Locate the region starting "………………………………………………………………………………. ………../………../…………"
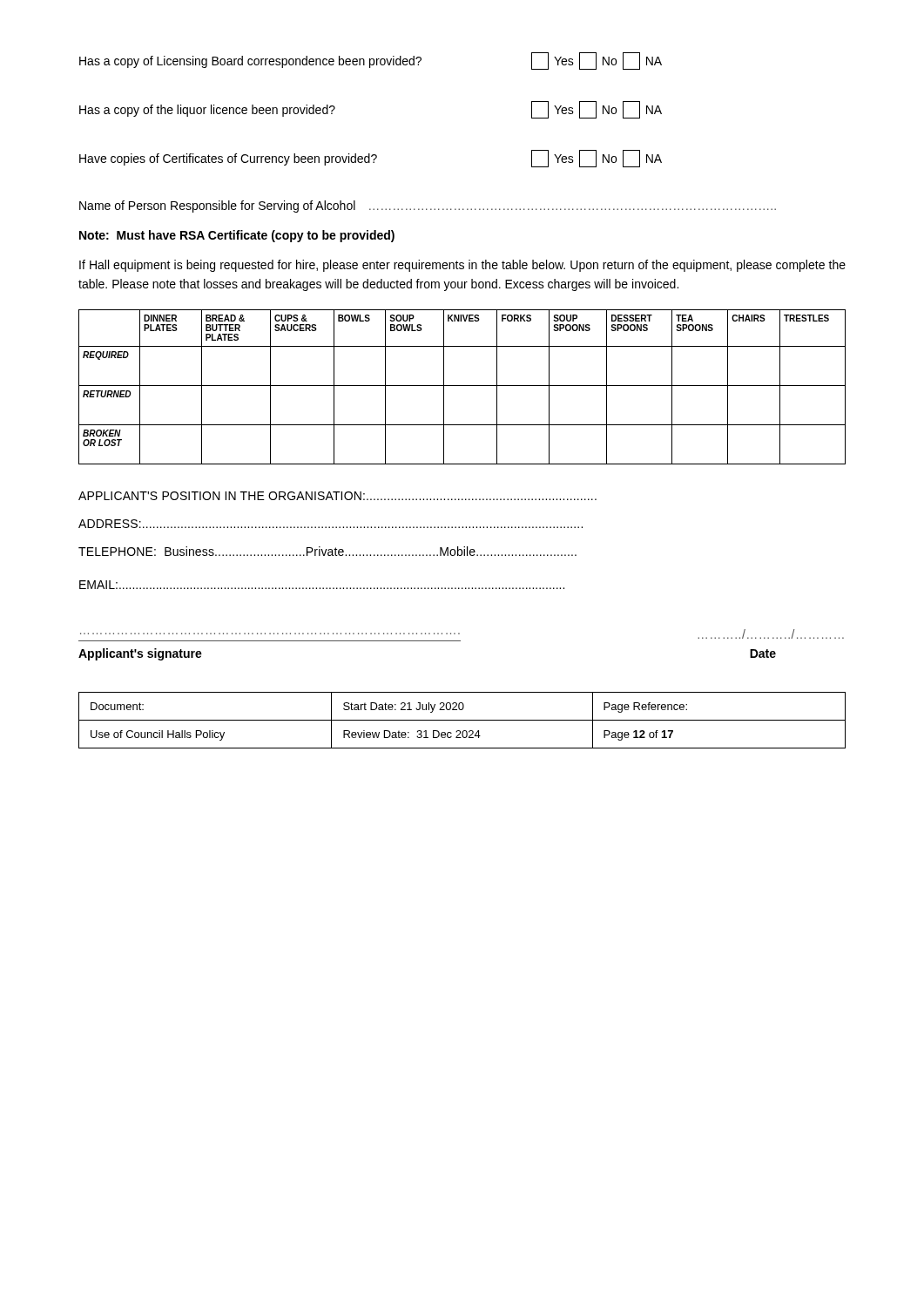This screenshot has height=1307, width=924. pyautogui.click(x=462, y=632)
